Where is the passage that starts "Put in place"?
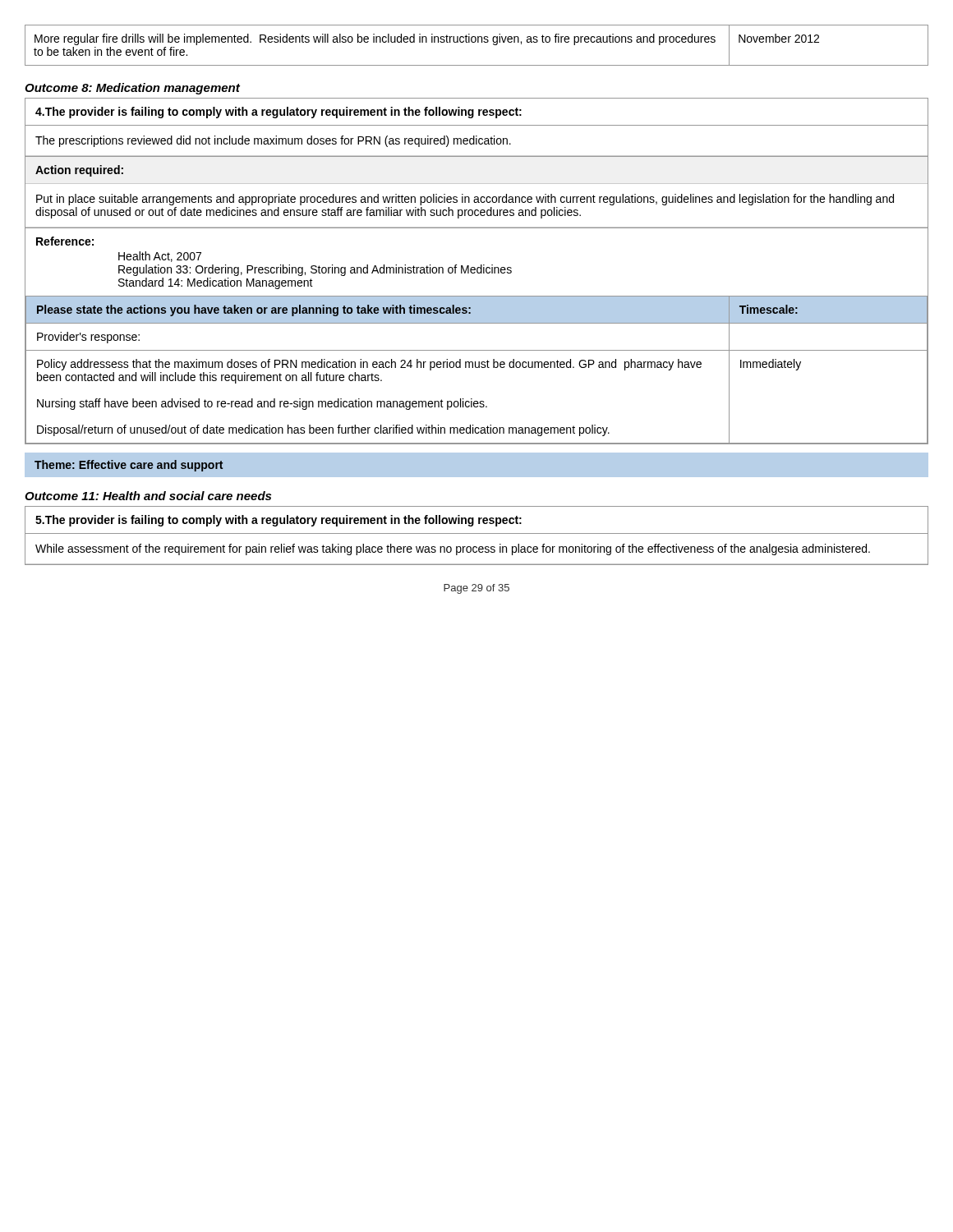The height and width of the screenshot is (1232, 953). [x=465, y=205]
